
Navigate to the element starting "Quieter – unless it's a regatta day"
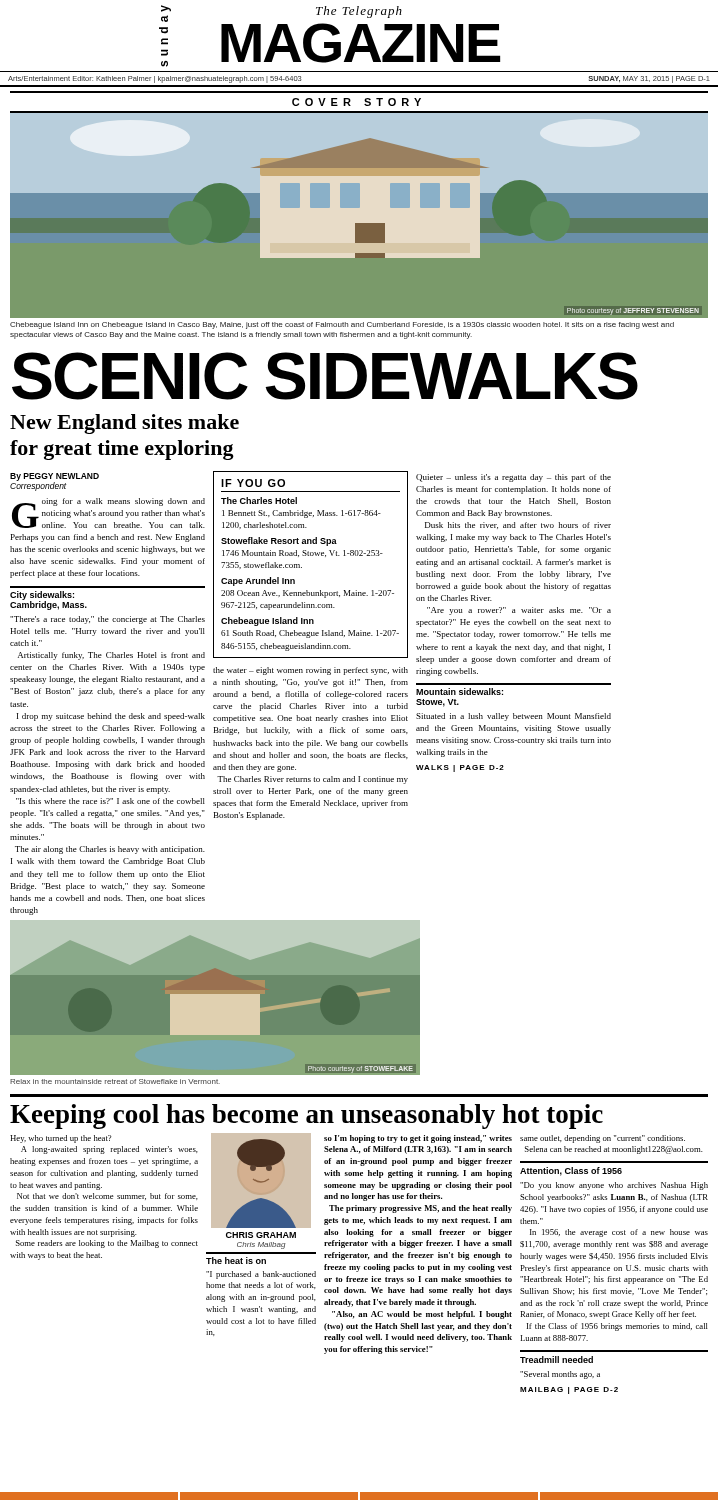click(514, 574)
